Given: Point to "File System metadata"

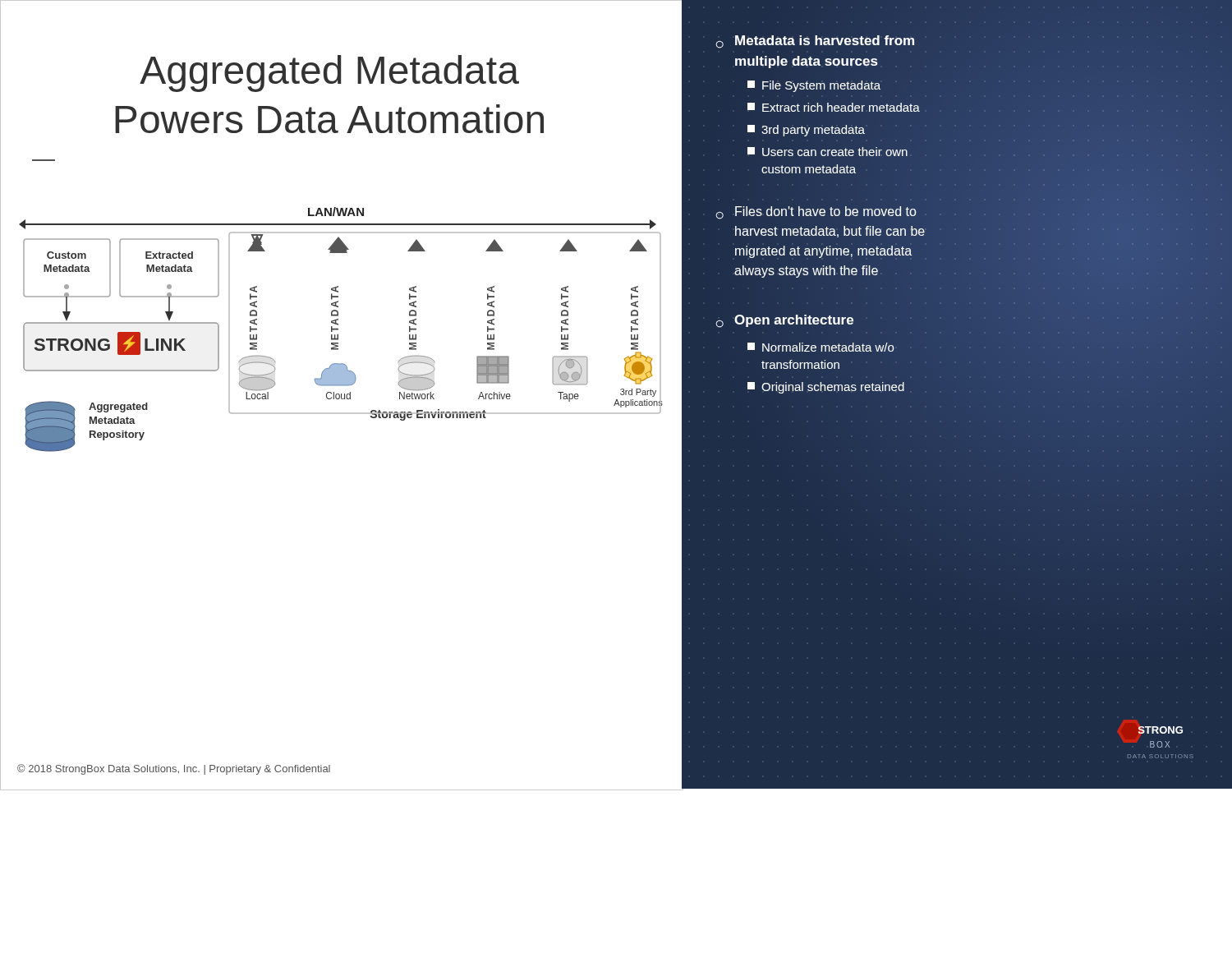Looking at the screenshot, I should [814, 85].
